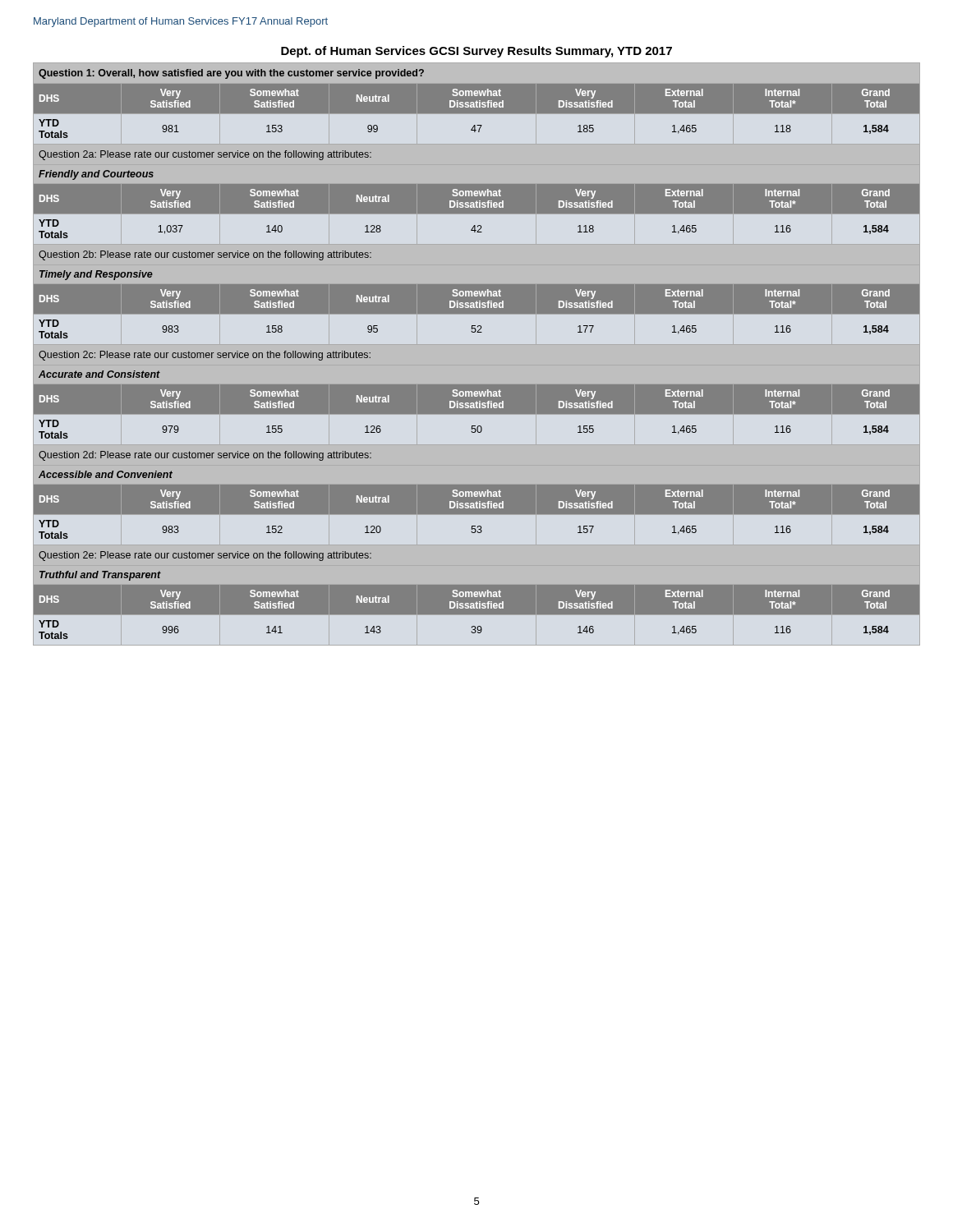953x1232 pixels.
Task: Find the element starting "Dept. of Human Services GCSI Survey Results Summary,"
Action: pyautogui.click(x=476, y=51)
